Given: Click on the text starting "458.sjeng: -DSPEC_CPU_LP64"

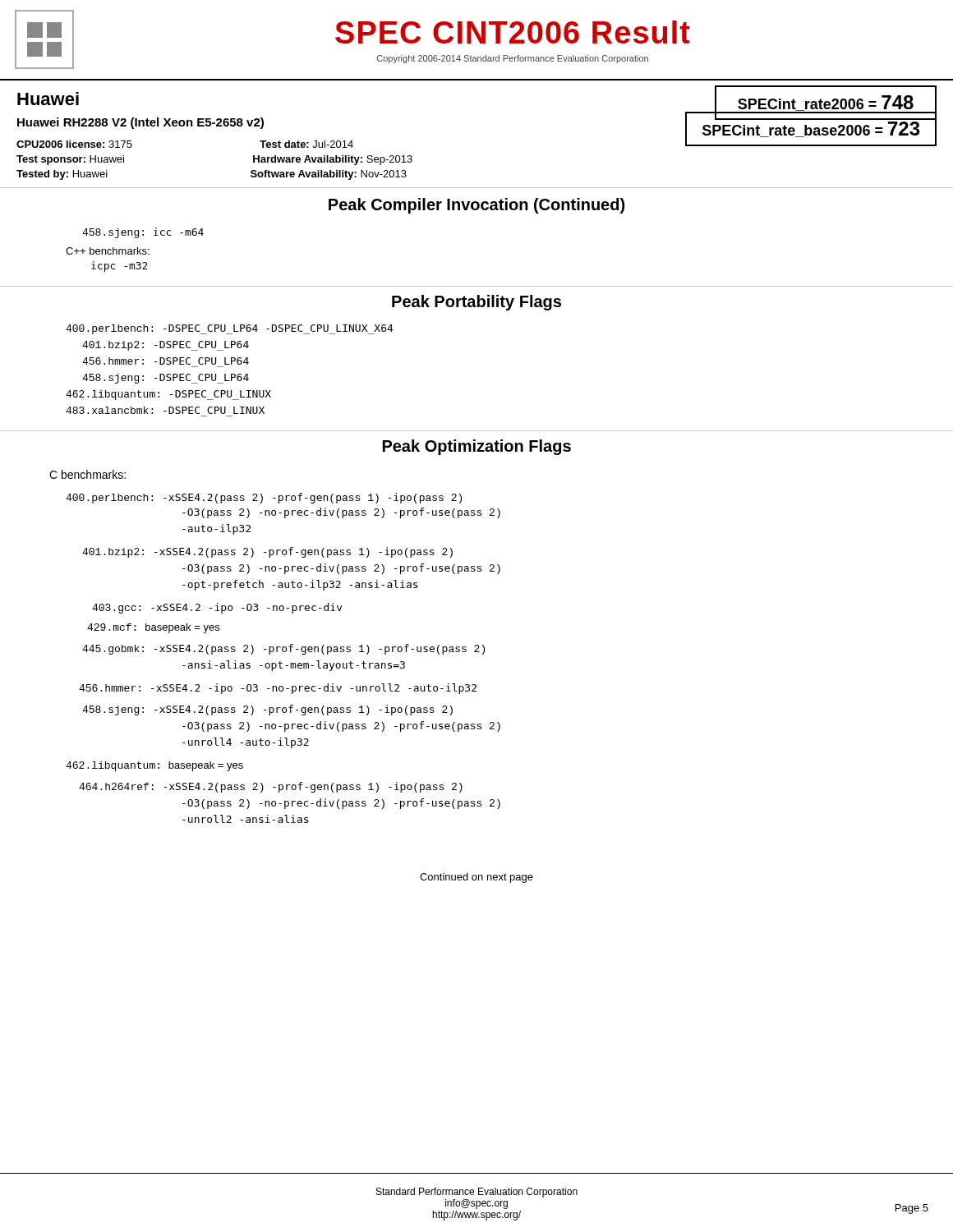Looking at the screenshot, I should [x=166, y=378].
